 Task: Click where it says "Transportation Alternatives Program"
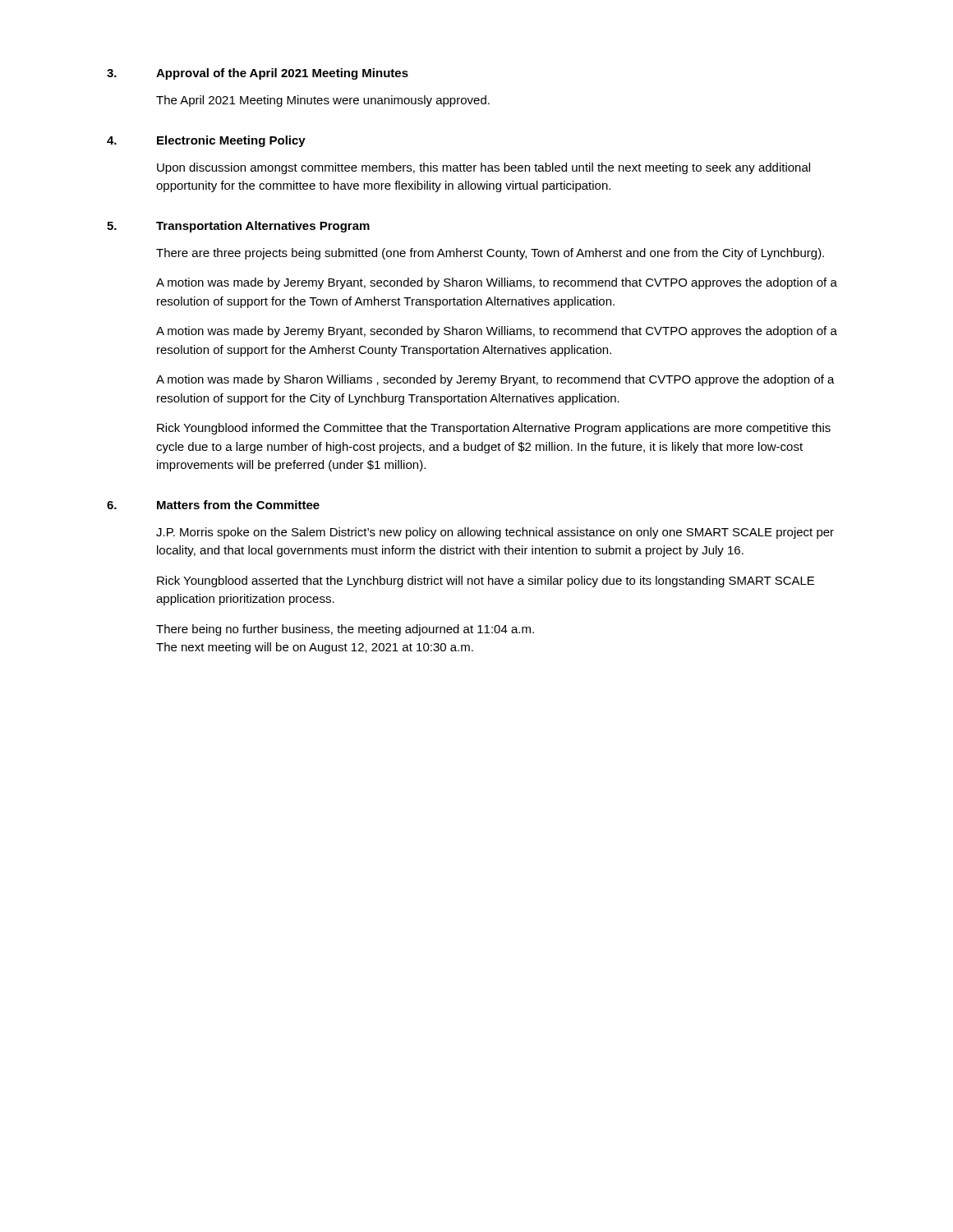tap(263, 225)
